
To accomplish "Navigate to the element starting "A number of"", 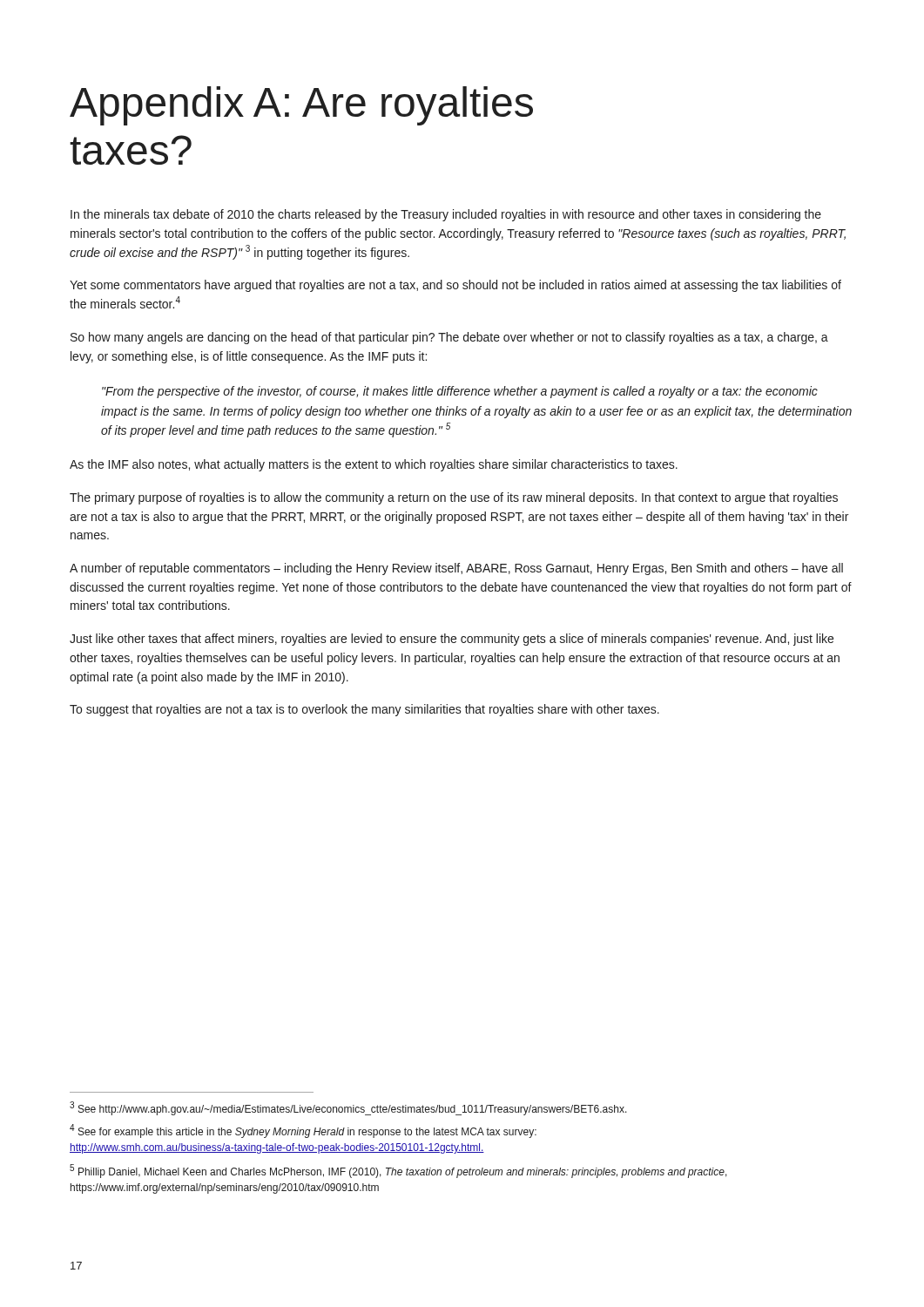I will click(x=460, y=587).
